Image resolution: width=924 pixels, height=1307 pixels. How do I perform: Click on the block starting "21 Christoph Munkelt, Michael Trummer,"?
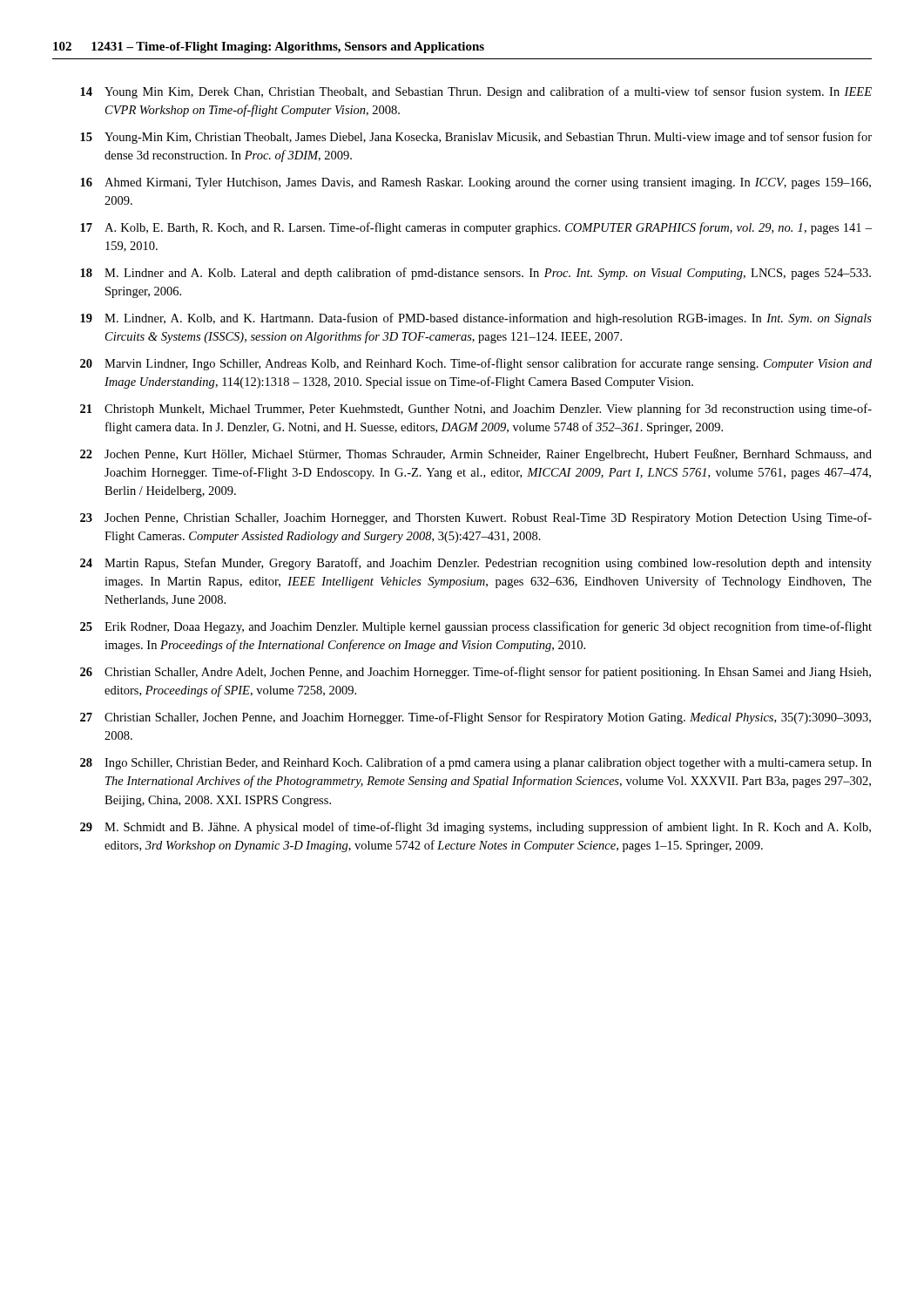click(462, 418)
